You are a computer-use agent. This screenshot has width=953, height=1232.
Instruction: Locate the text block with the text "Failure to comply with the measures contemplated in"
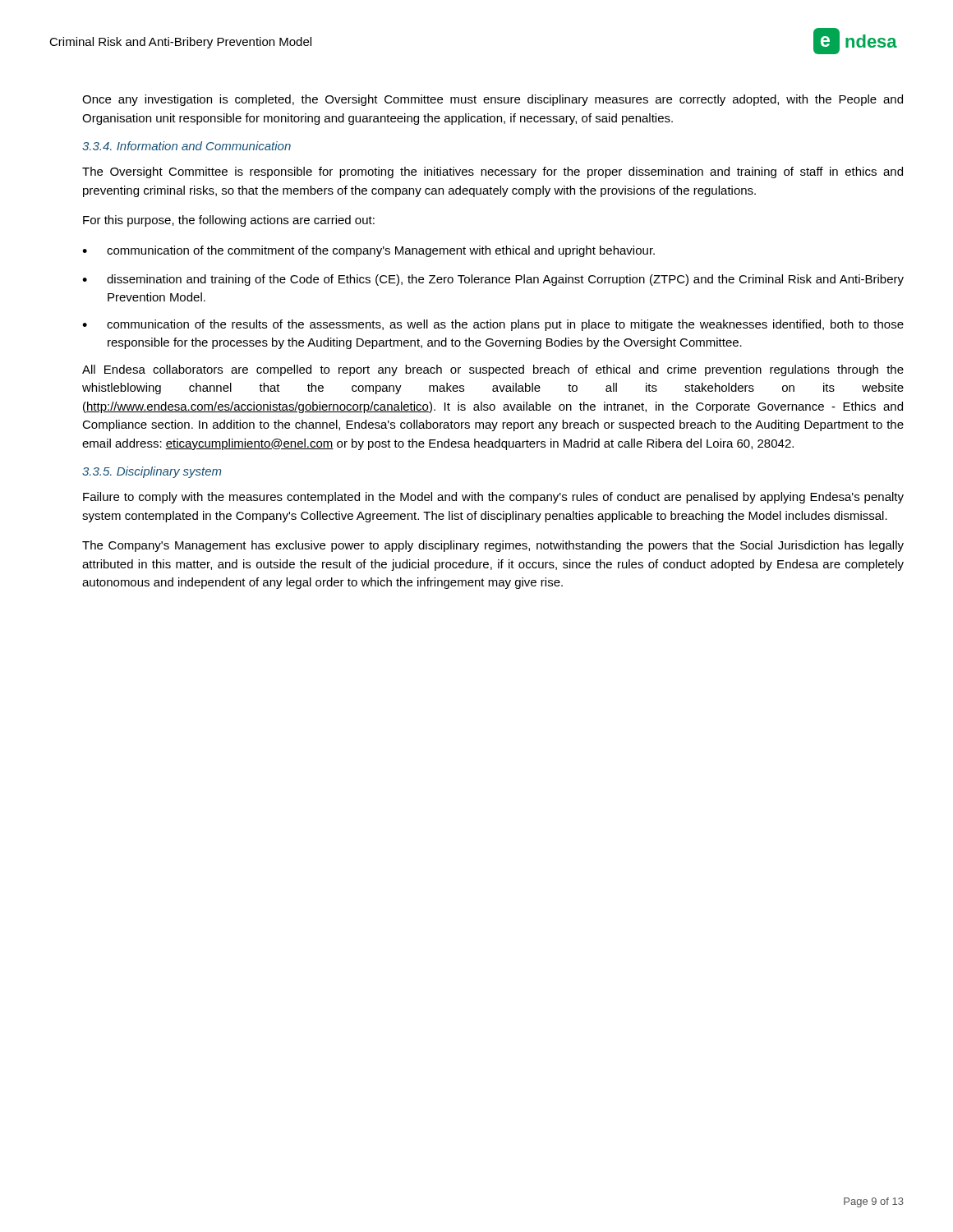493,506
